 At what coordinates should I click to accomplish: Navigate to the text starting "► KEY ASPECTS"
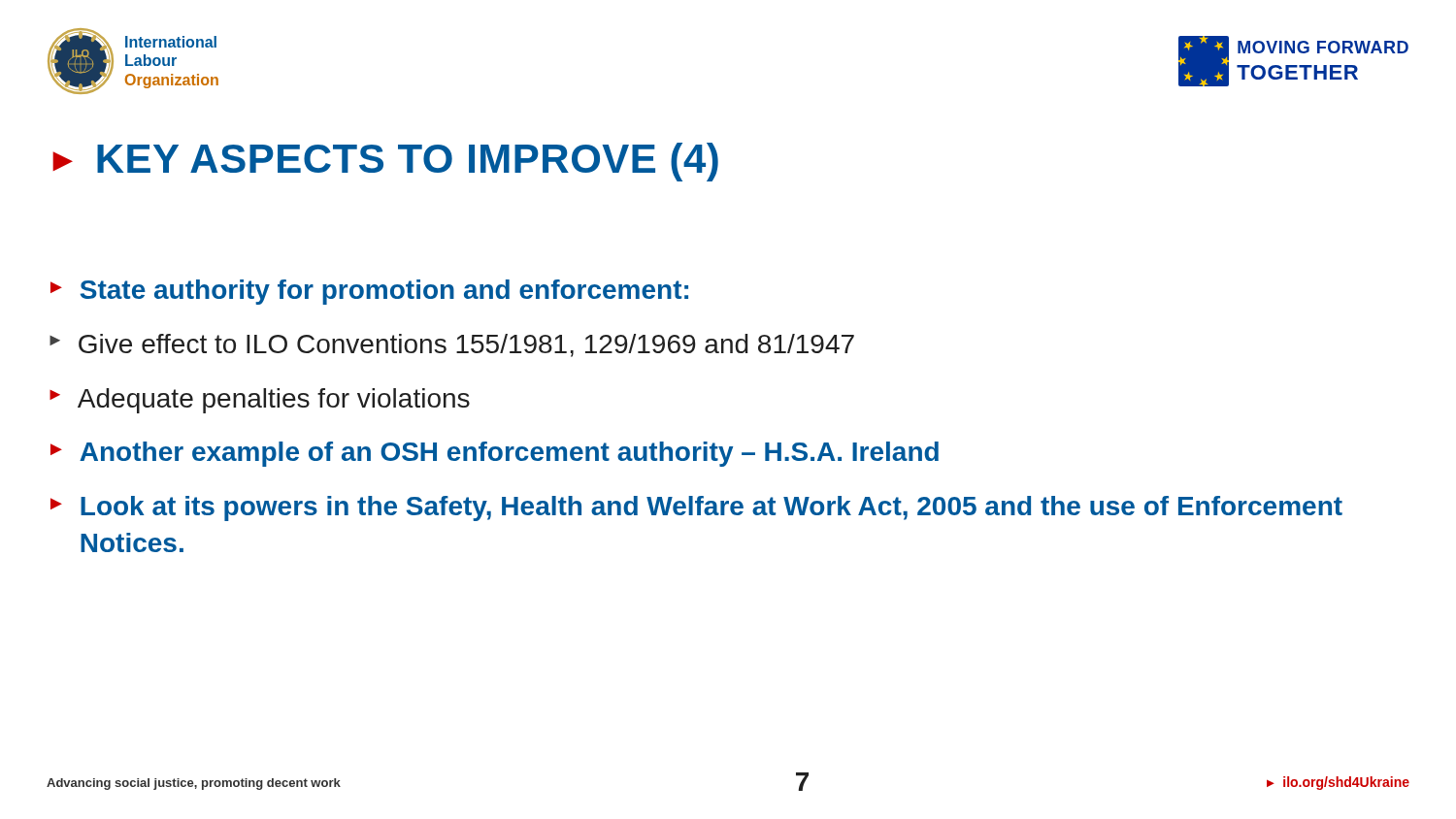[384, 159]
